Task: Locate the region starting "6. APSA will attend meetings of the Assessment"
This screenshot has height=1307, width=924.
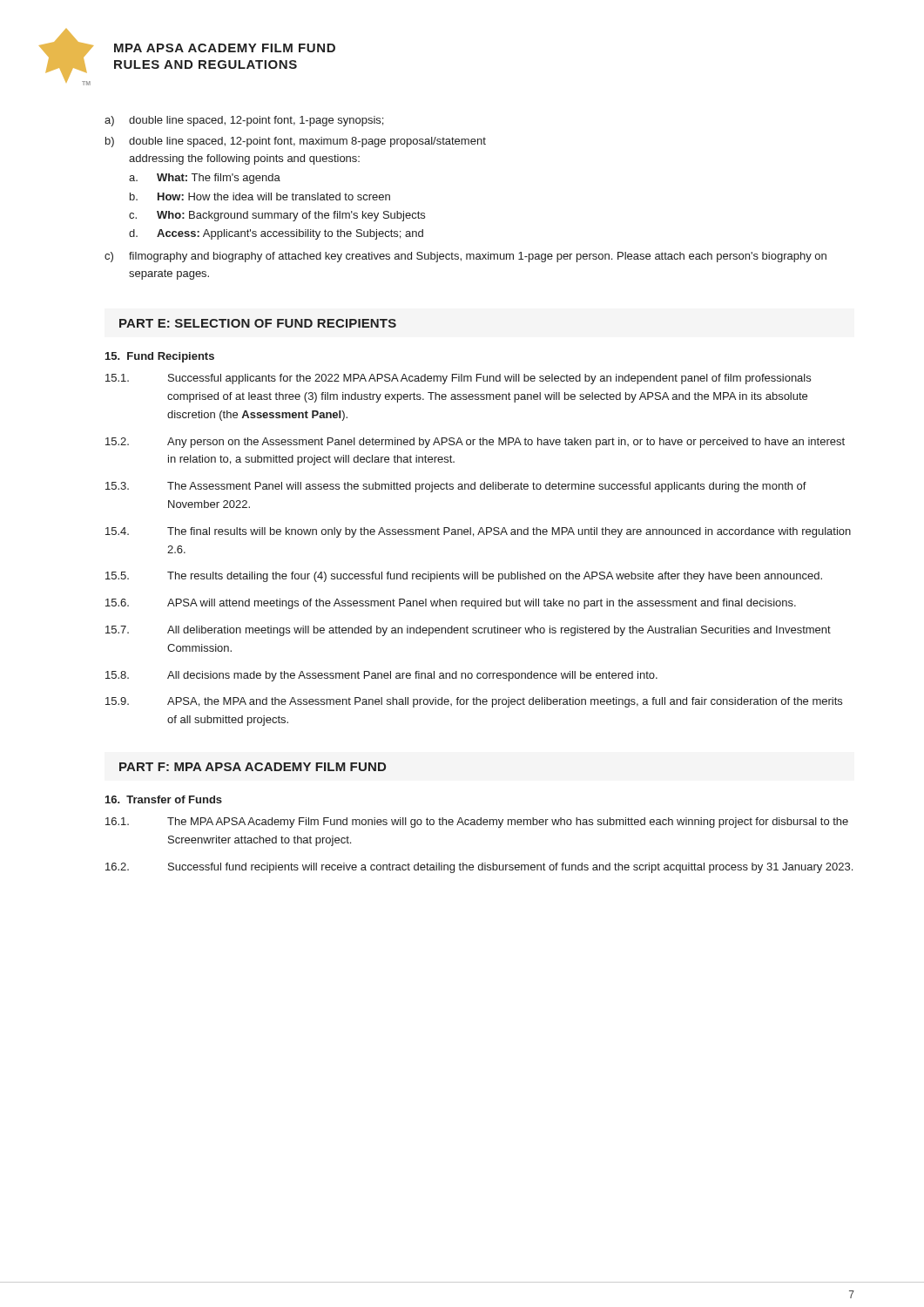Action: (479, 604)
